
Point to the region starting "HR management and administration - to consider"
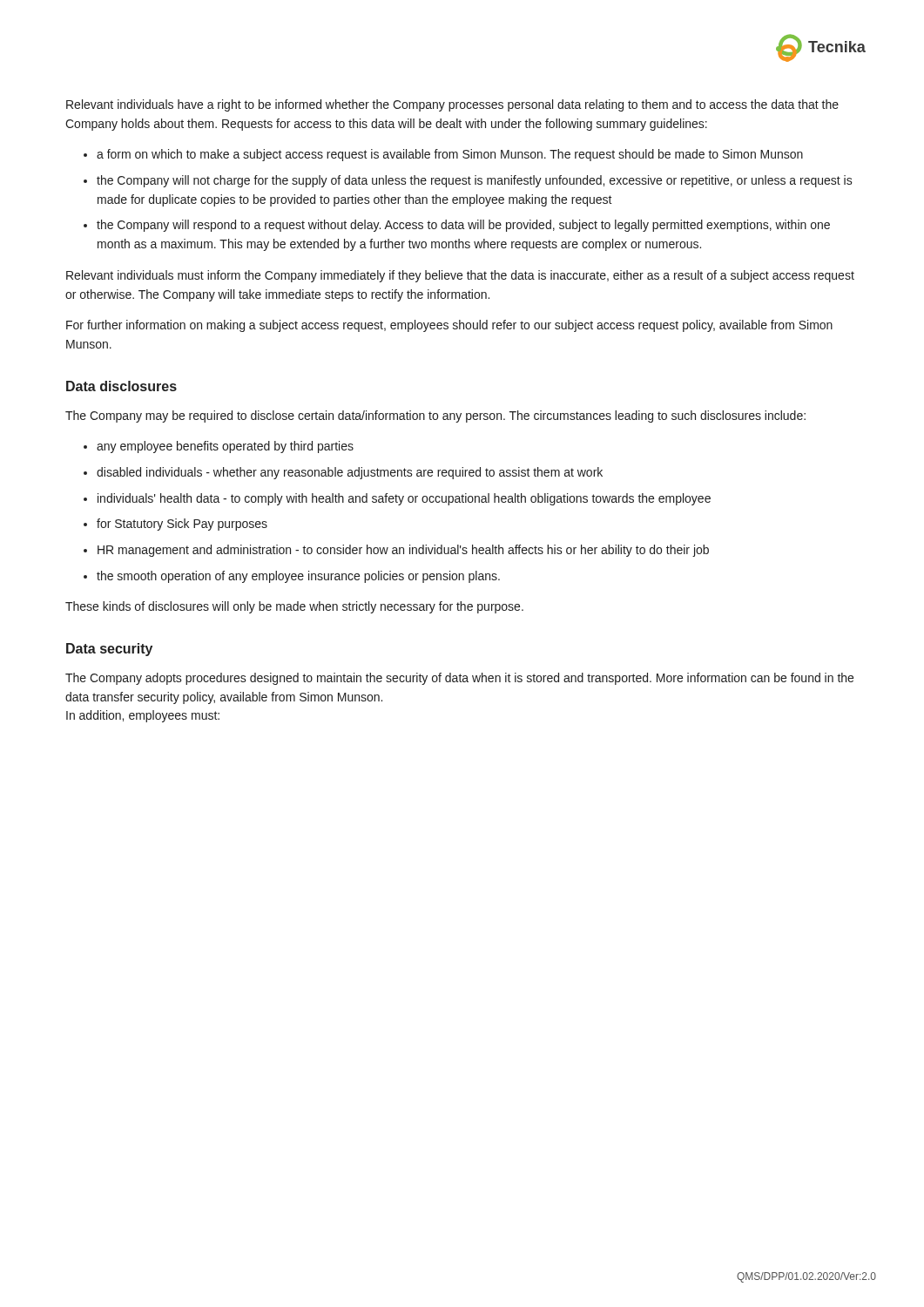pos(403,550)
